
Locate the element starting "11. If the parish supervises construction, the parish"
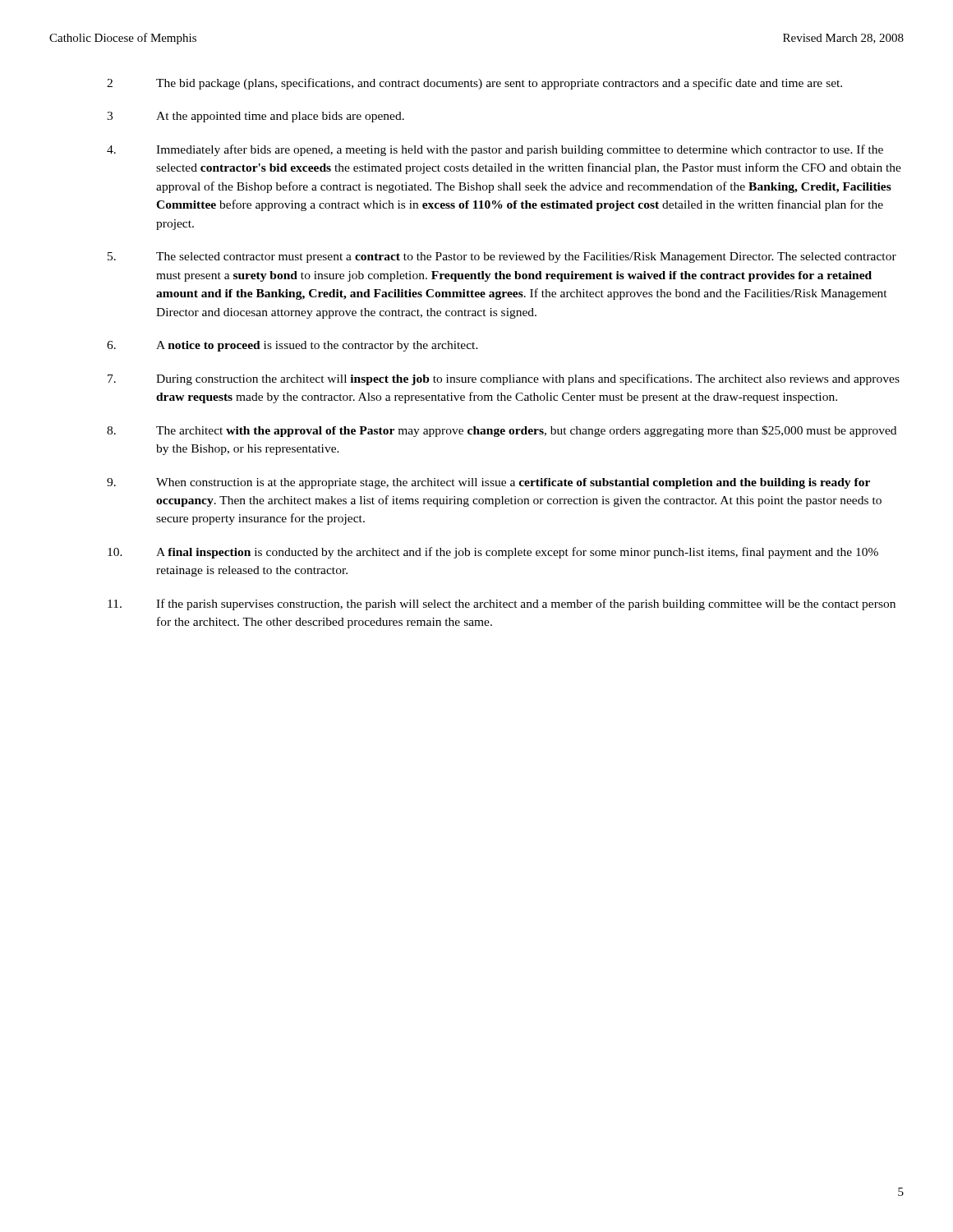[476, 613]
